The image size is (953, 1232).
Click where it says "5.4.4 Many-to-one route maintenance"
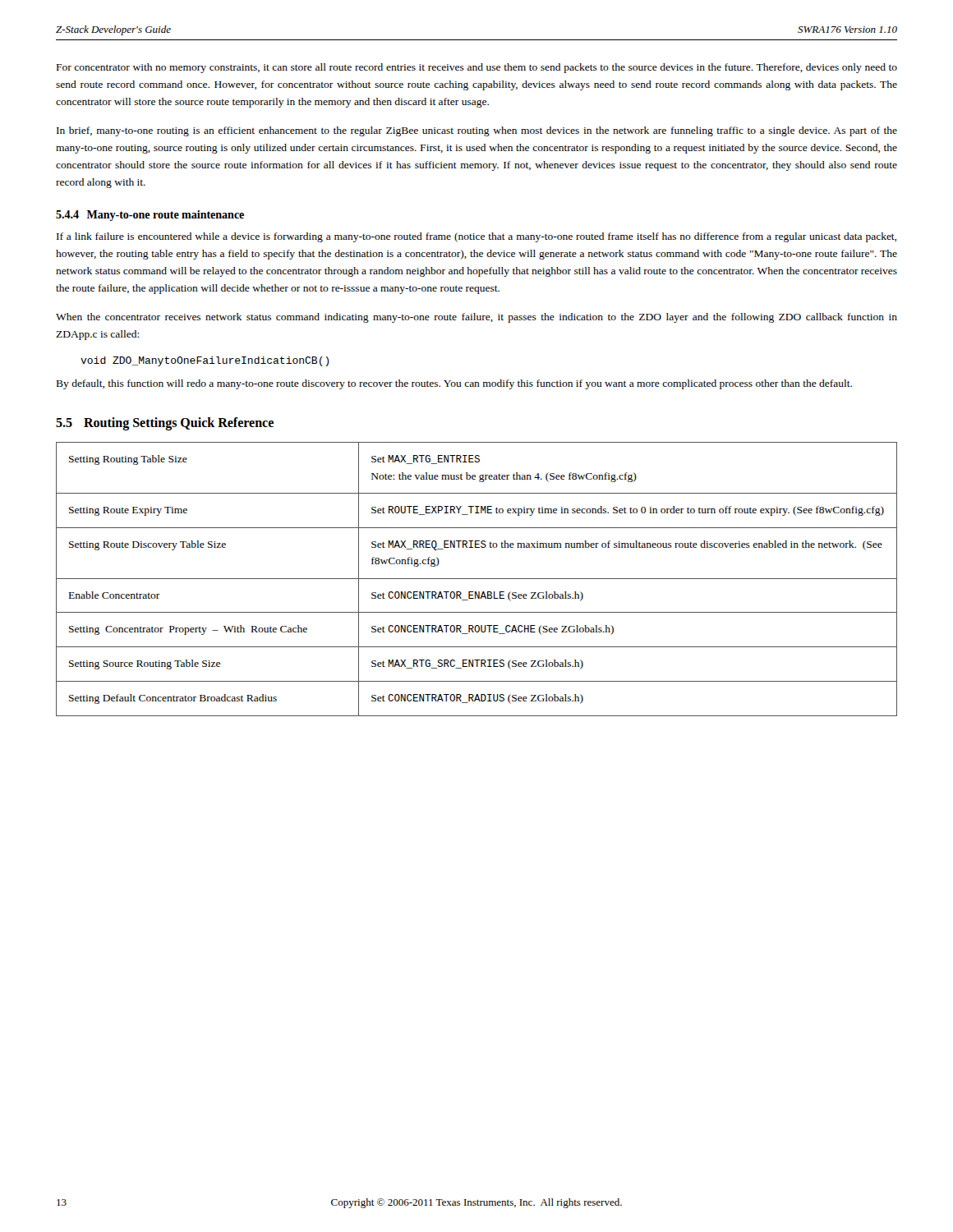click(x=150, y=215)
